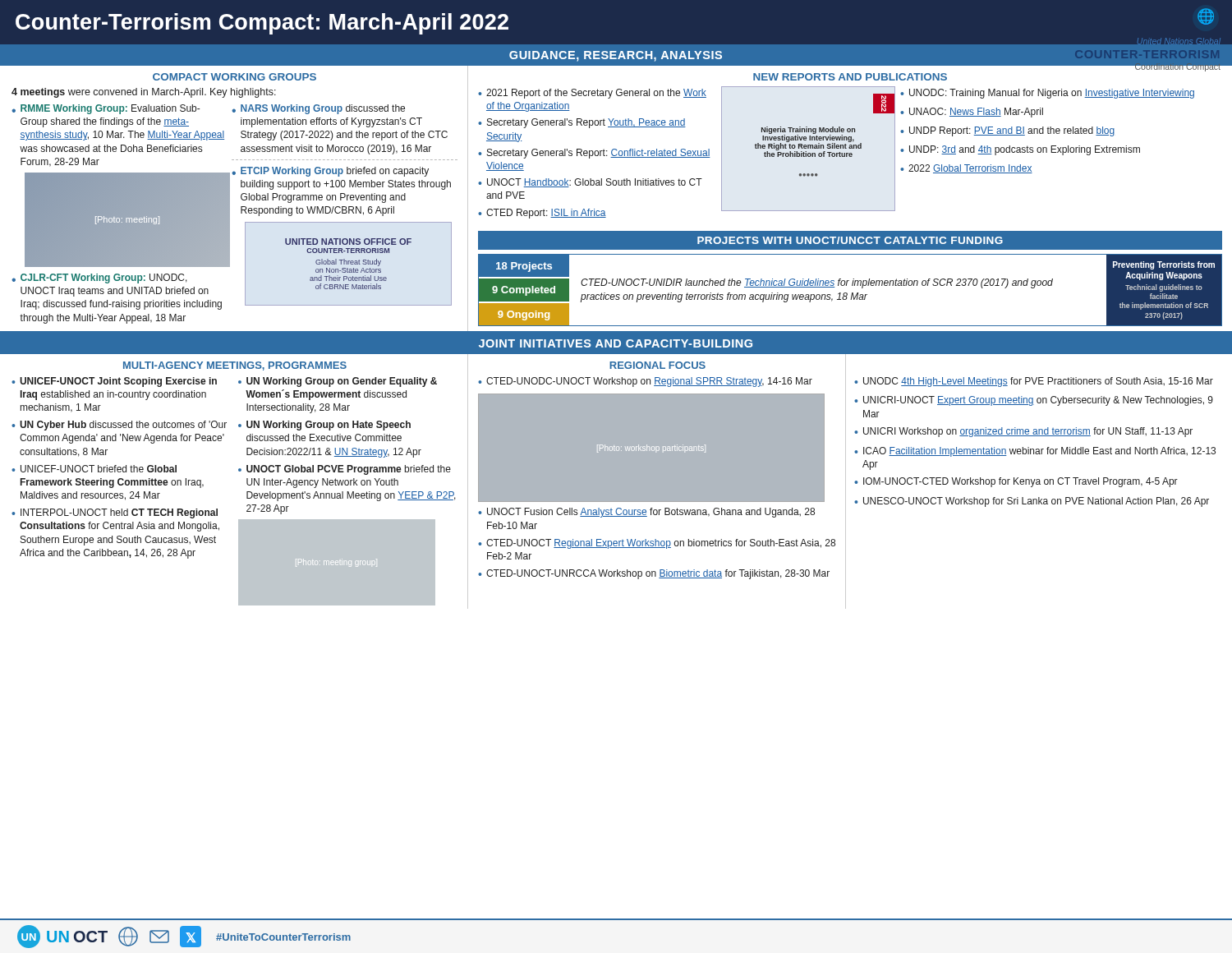Screen dimensions: 953x1232
Task: Select the region starting "• 2021 Report of the Secretary"
Action: pyautogui.click(x=597, y=100)
